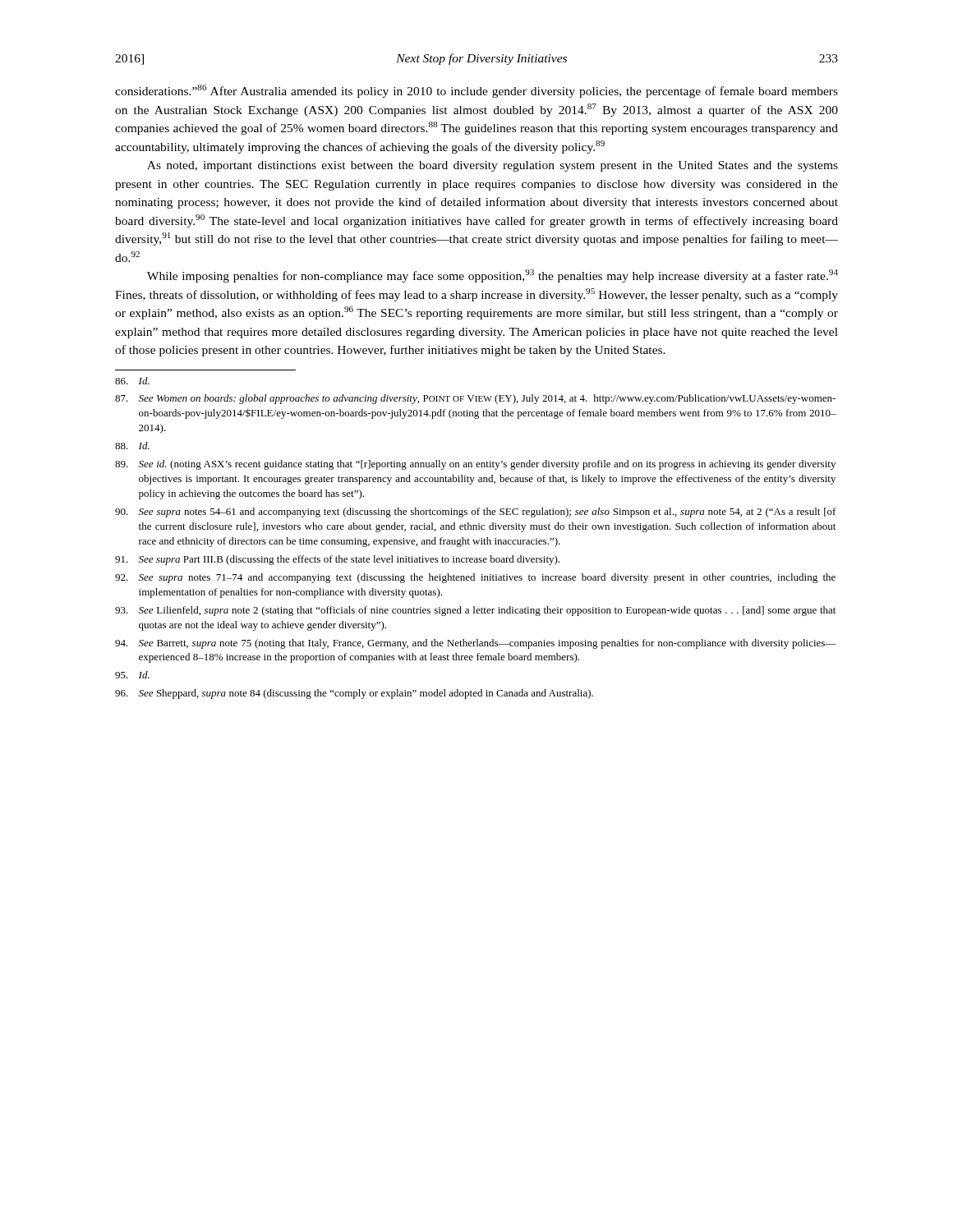
Task: Locate the block of text that opens with "While imposing penalties for non-compliance may face"
Action: pyautogui.click(x=476, y=313)
